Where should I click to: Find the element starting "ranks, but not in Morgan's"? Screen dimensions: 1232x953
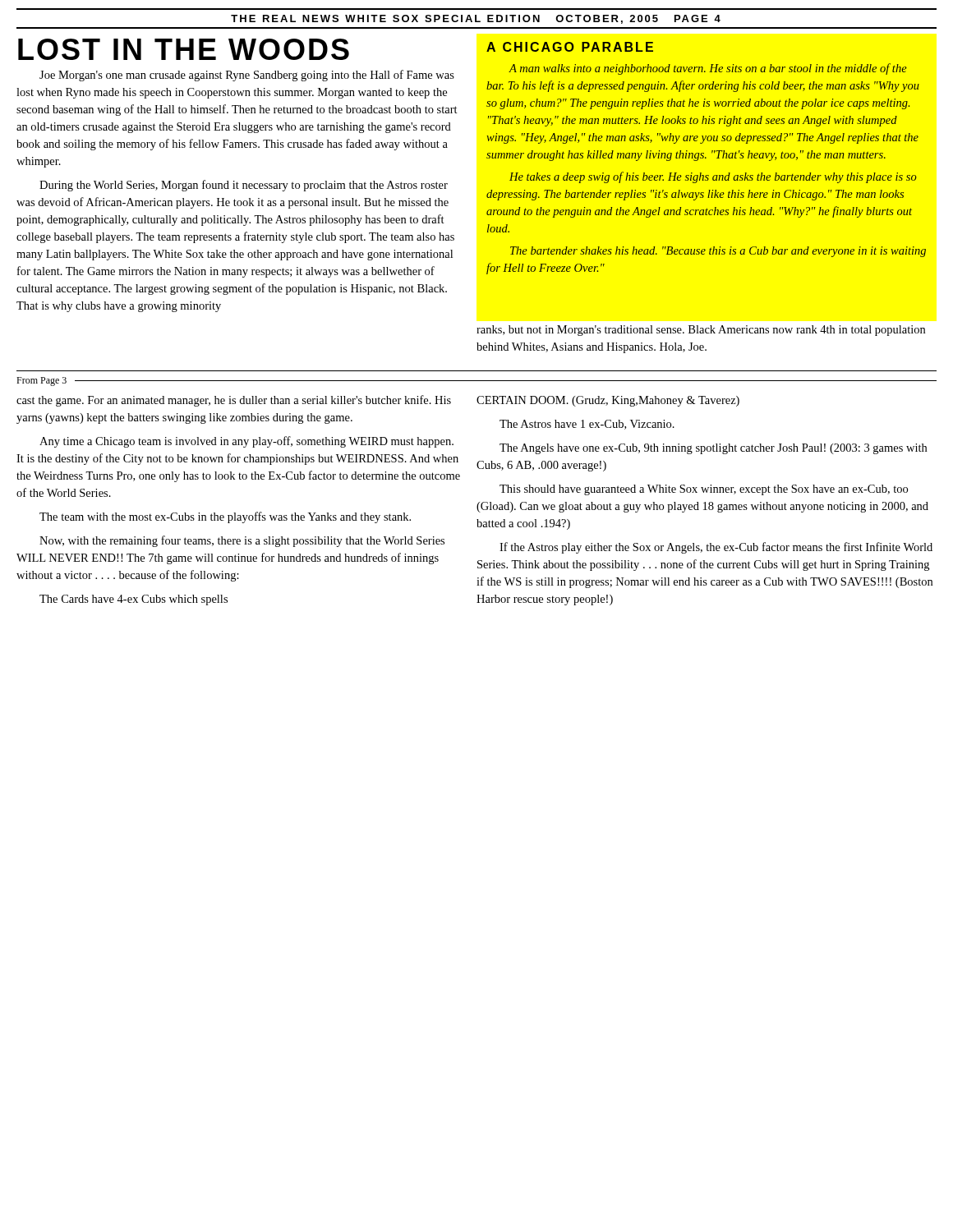click(x=707, y=338)
